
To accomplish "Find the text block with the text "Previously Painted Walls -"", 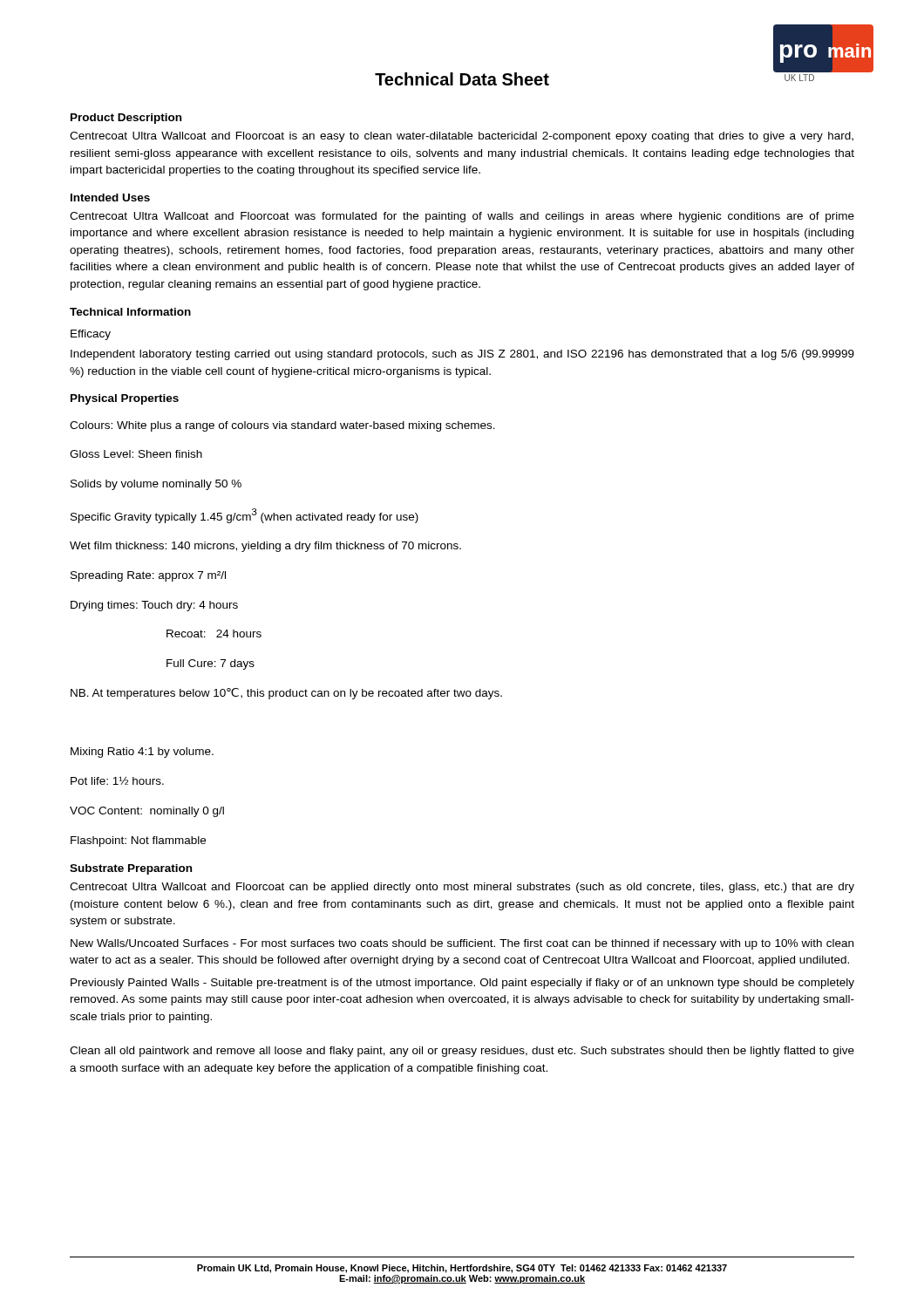I will pos(462,999).
